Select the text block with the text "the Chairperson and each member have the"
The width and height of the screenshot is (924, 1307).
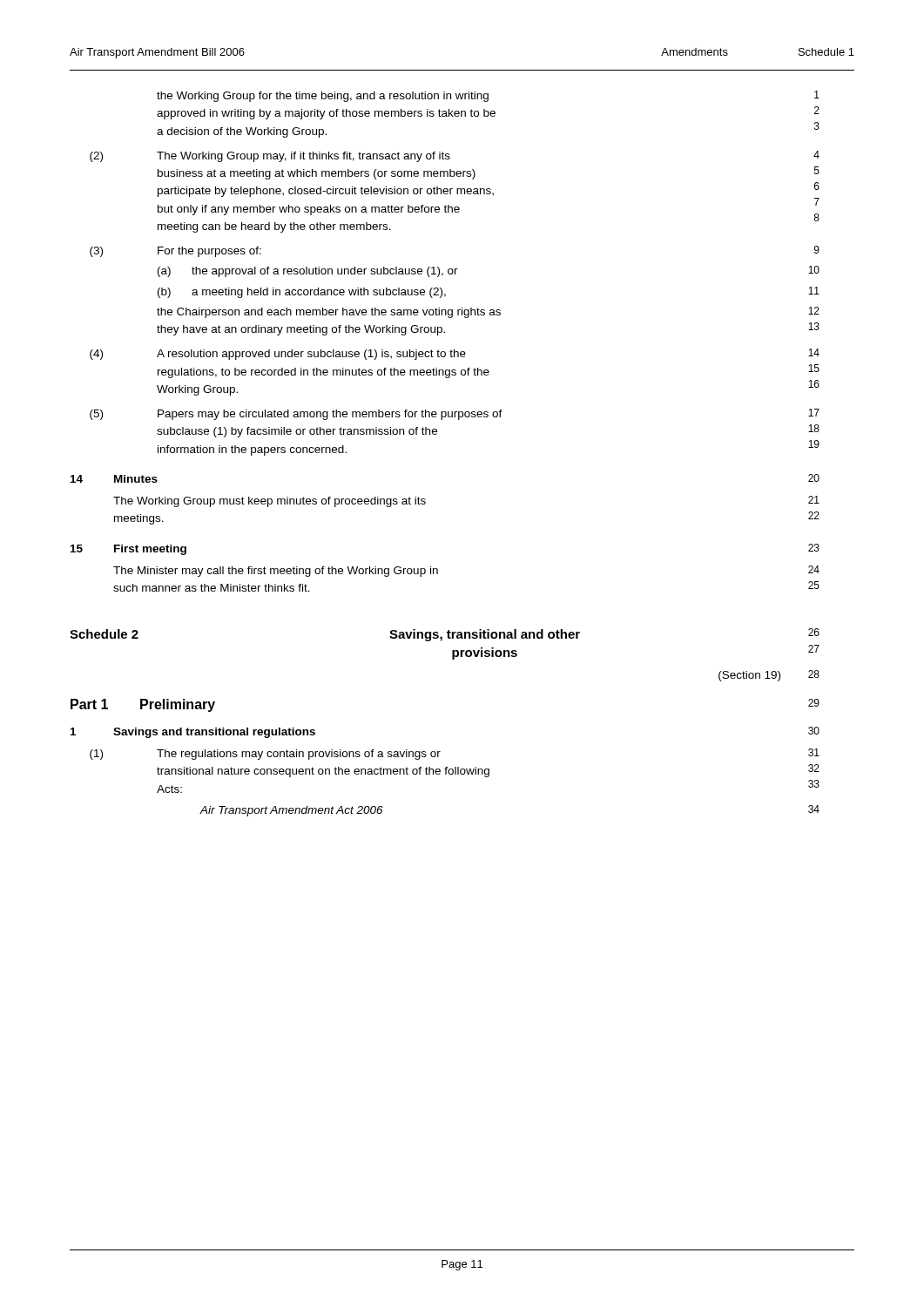[x=488, y=321]
